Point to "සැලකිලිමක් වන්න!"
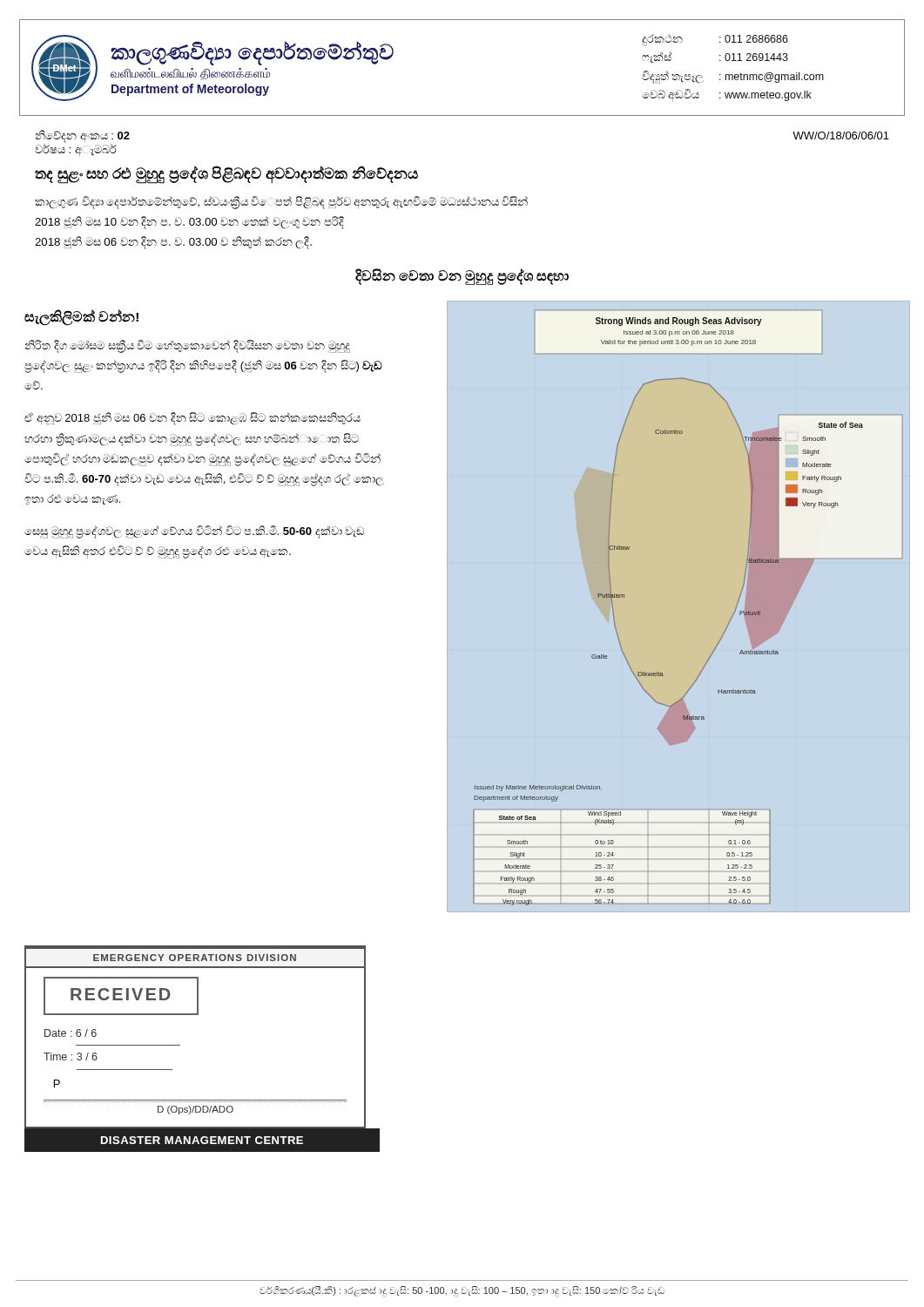 coord(82,317)
